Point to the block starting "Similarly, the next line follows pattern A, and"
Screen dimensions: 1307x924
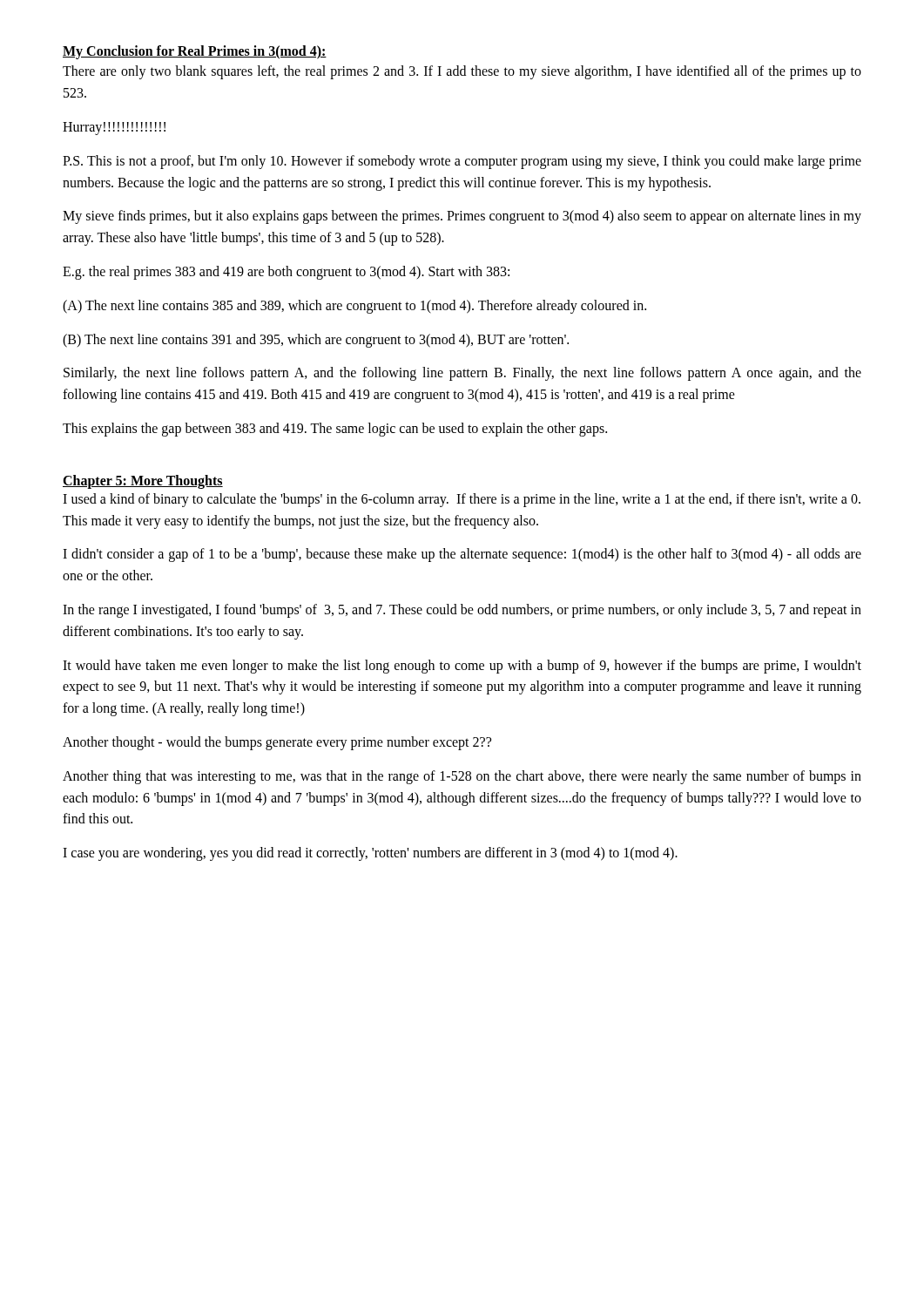462,384
